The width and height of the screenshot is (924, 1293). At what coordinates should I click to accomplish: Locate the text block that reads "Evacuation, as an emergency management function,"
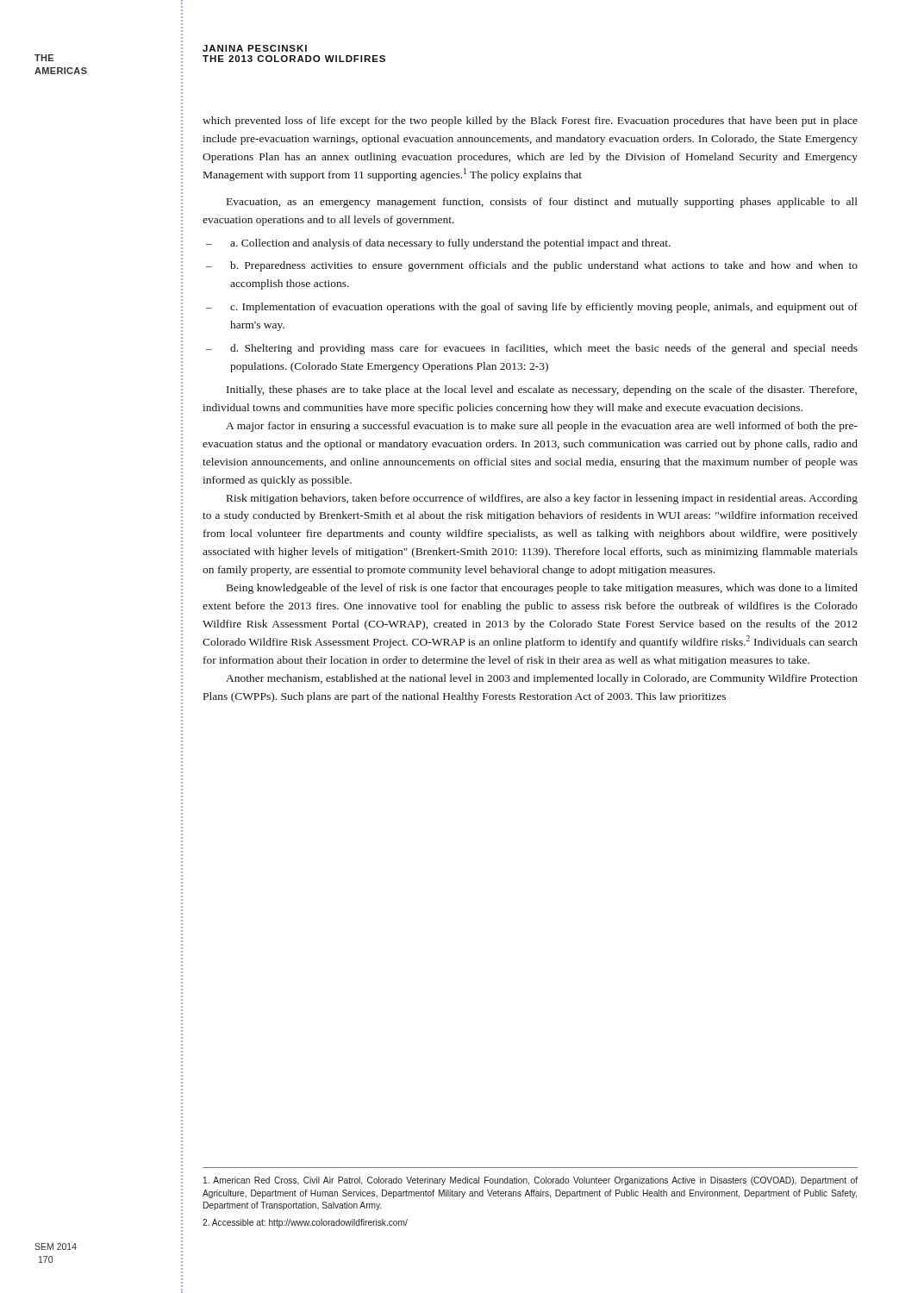pos(530,211)
